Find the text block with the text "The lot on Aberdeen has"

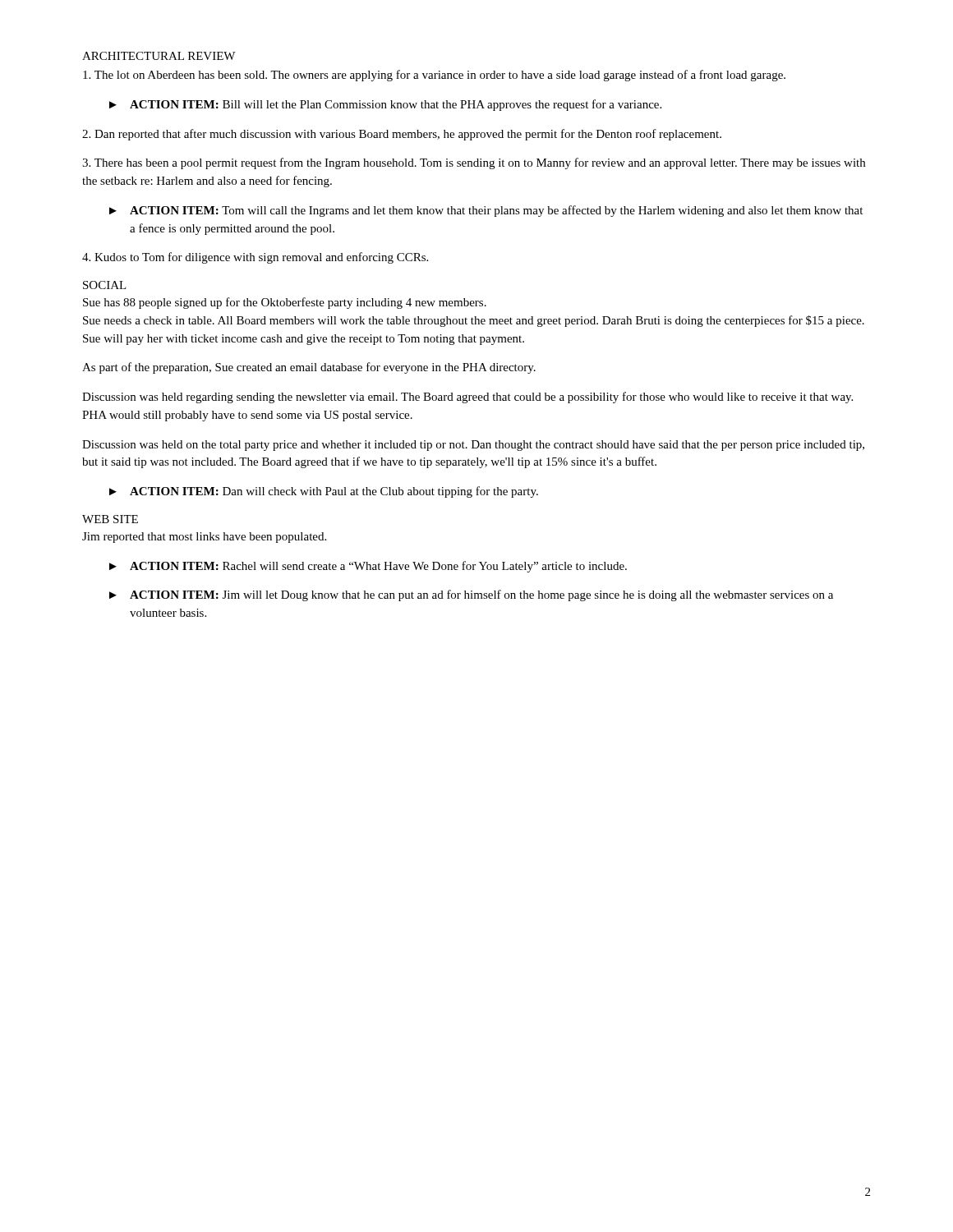(434, 75)
